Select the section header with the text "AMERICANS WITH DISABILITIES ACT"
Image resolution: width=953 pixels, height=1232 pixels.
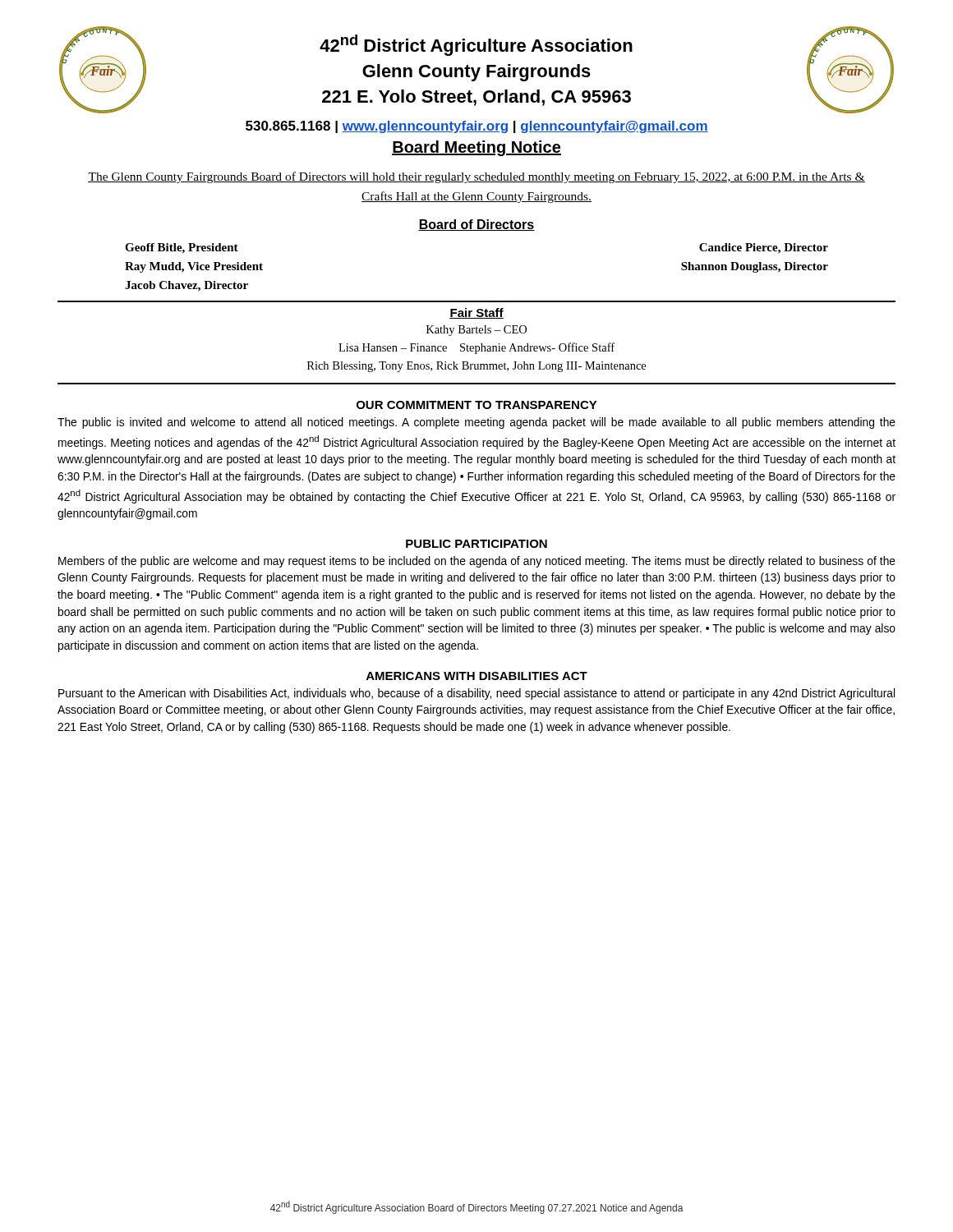[476, 675]
